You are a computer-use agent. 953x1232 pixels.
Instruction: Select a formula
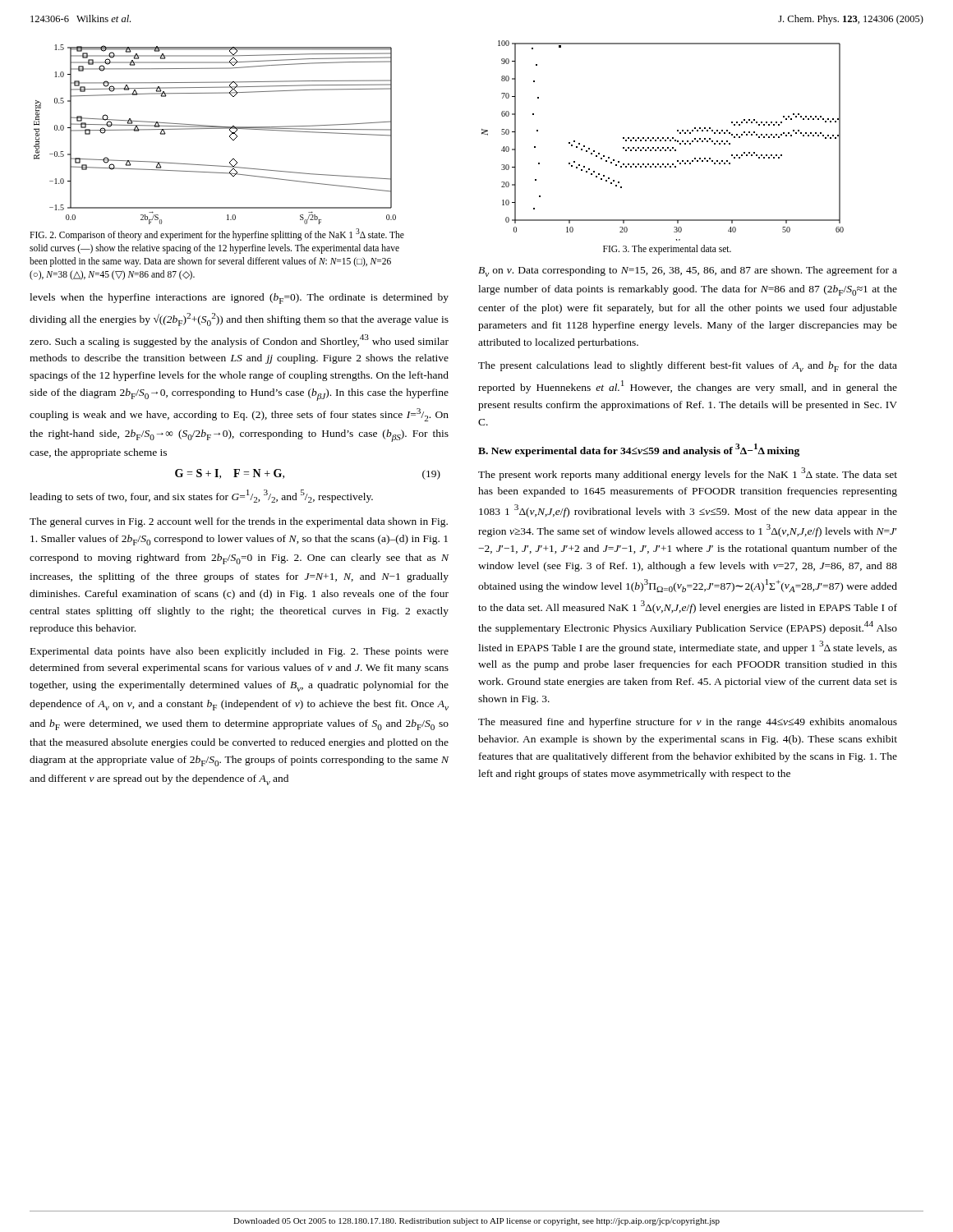(239, 474)
